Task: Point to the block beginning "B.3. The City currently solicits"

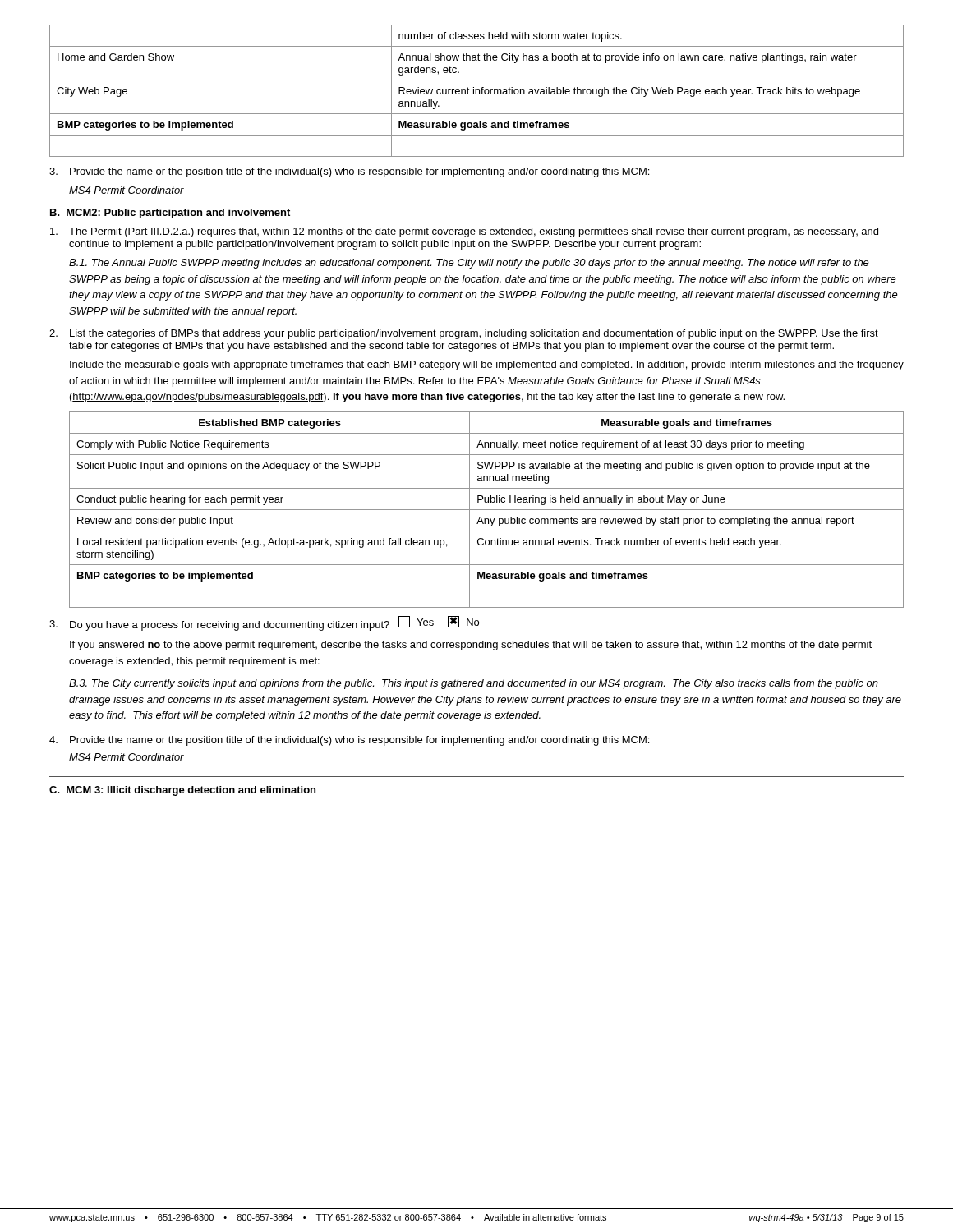Action: [x=485, y=699]
